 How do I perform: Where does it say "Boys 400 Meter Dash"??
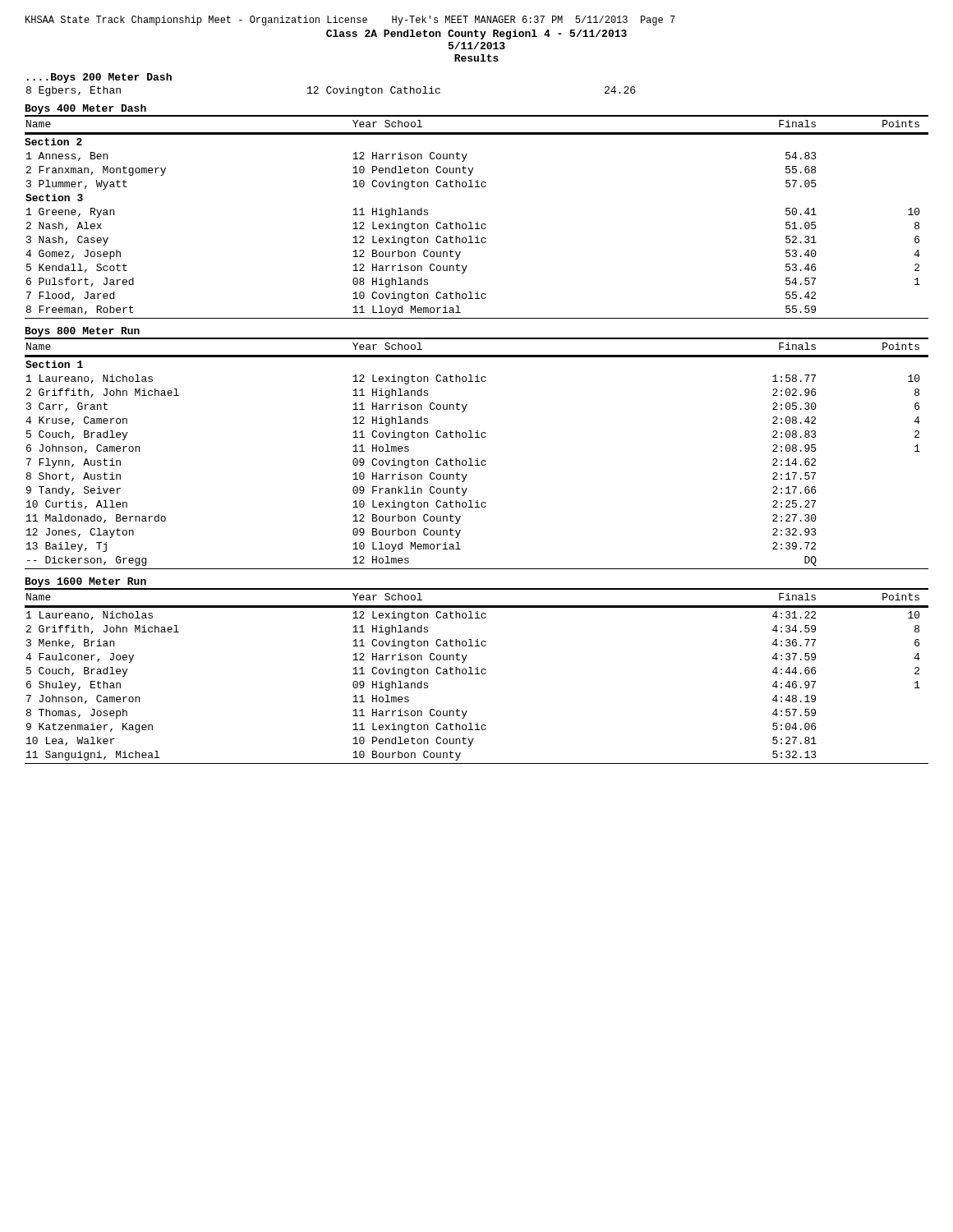pyautogui.click(x=86, y=109)
